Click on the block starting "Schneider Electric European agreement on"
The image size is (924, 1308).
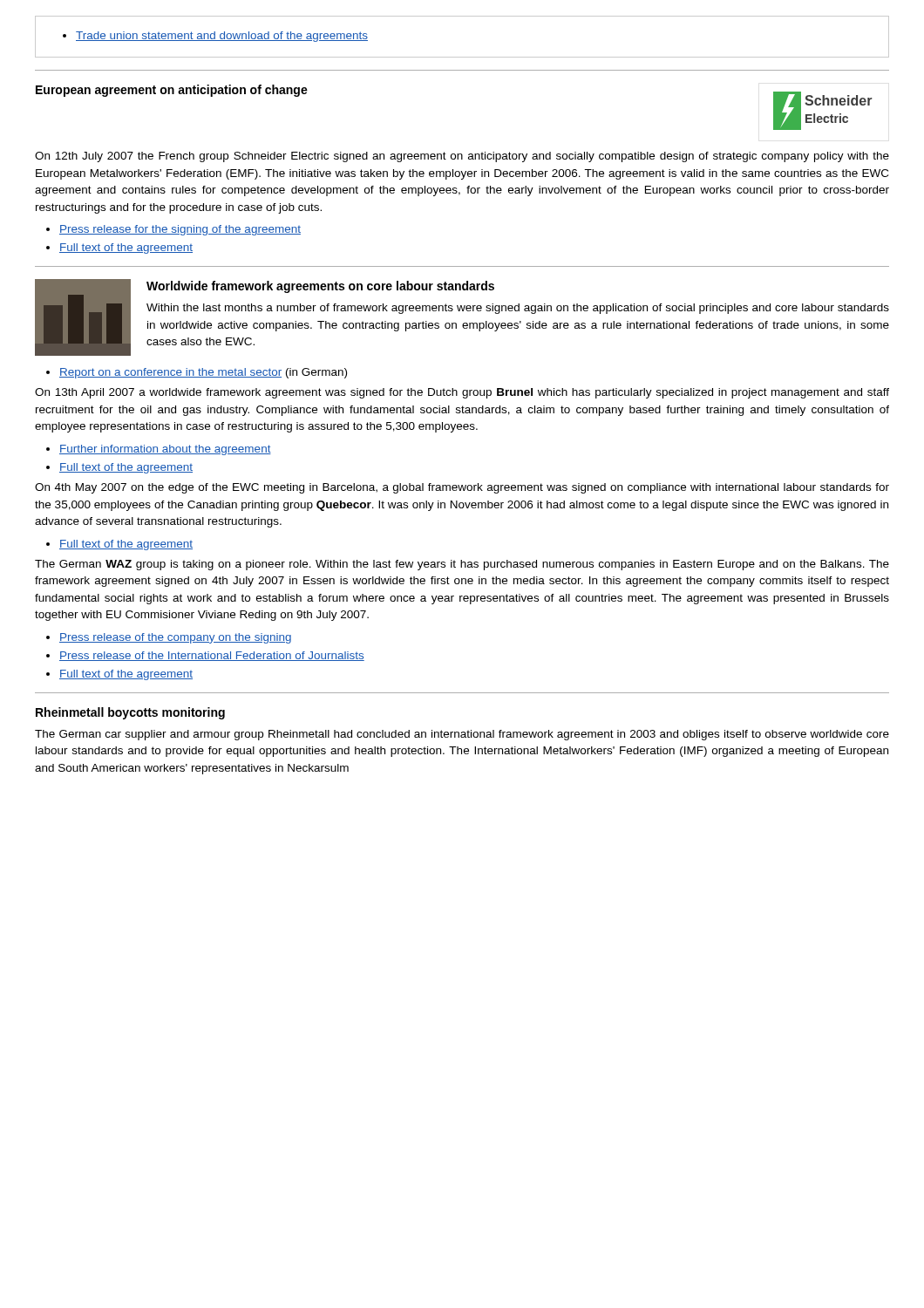[x=168, y=94]
